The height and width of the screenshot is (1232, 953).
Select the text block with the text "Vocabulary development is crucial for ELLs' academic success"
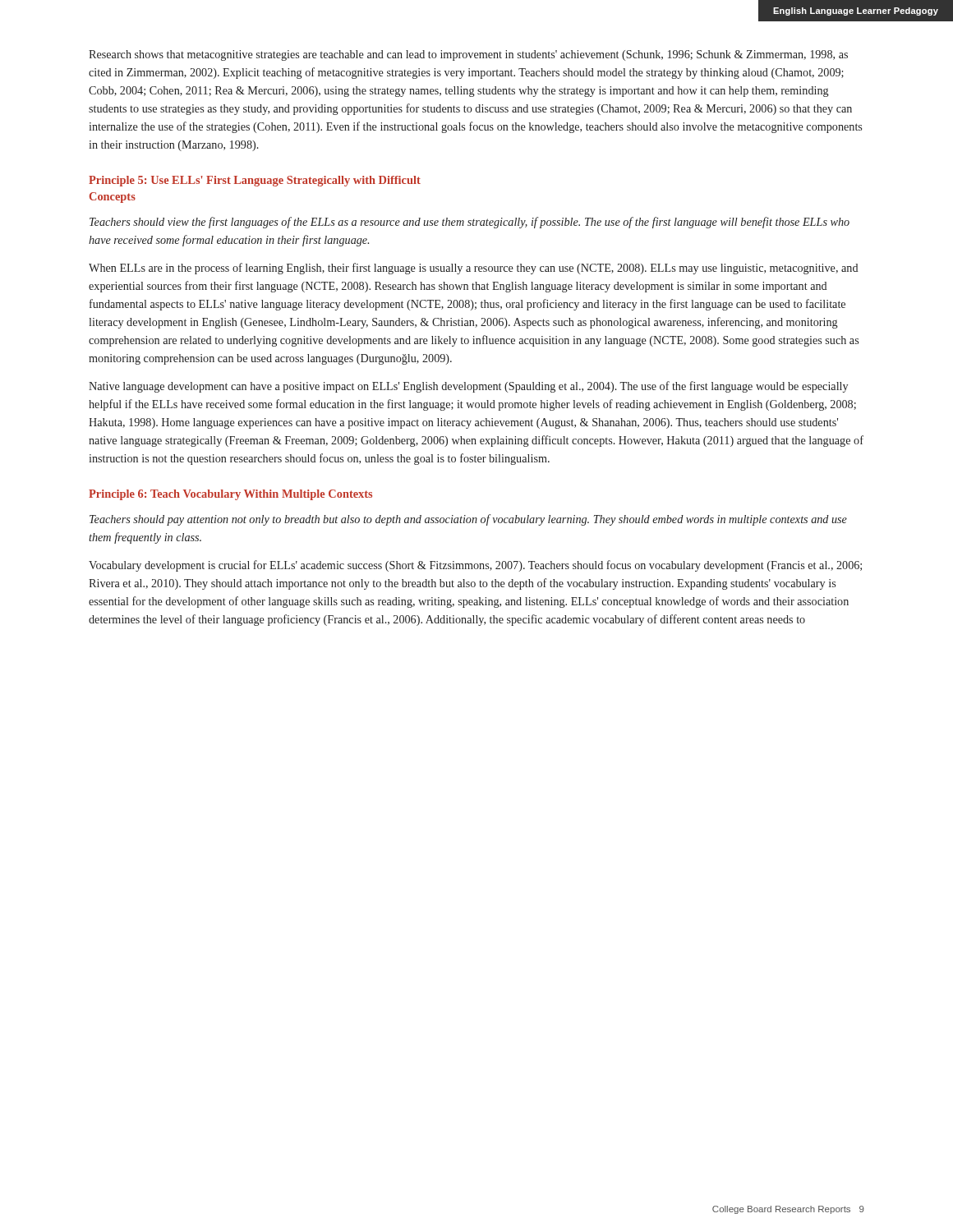tap(476, 593)
